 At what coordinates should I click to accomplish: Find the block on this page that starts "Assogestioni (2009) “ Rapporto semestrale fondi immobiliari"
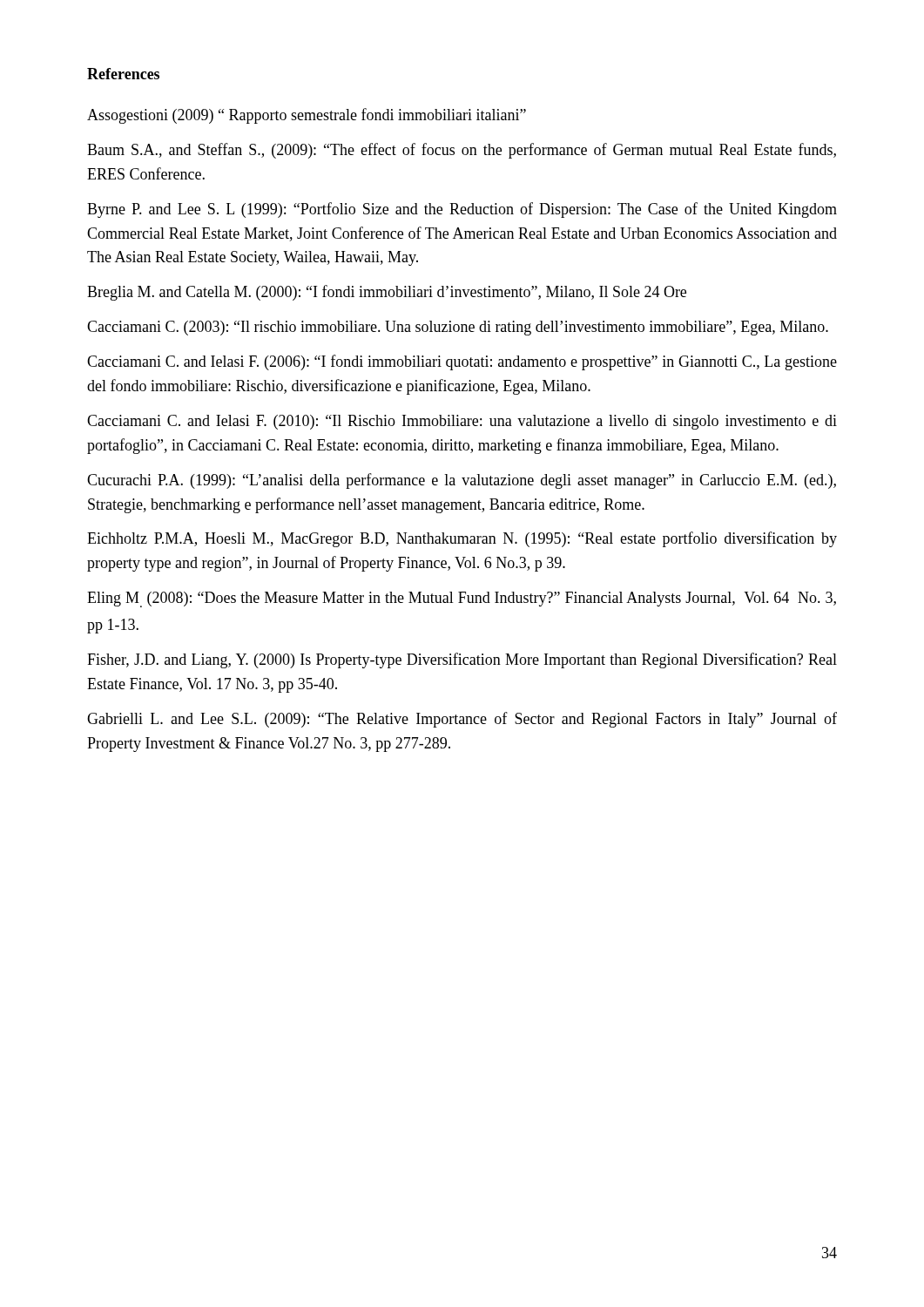(307, 115)
